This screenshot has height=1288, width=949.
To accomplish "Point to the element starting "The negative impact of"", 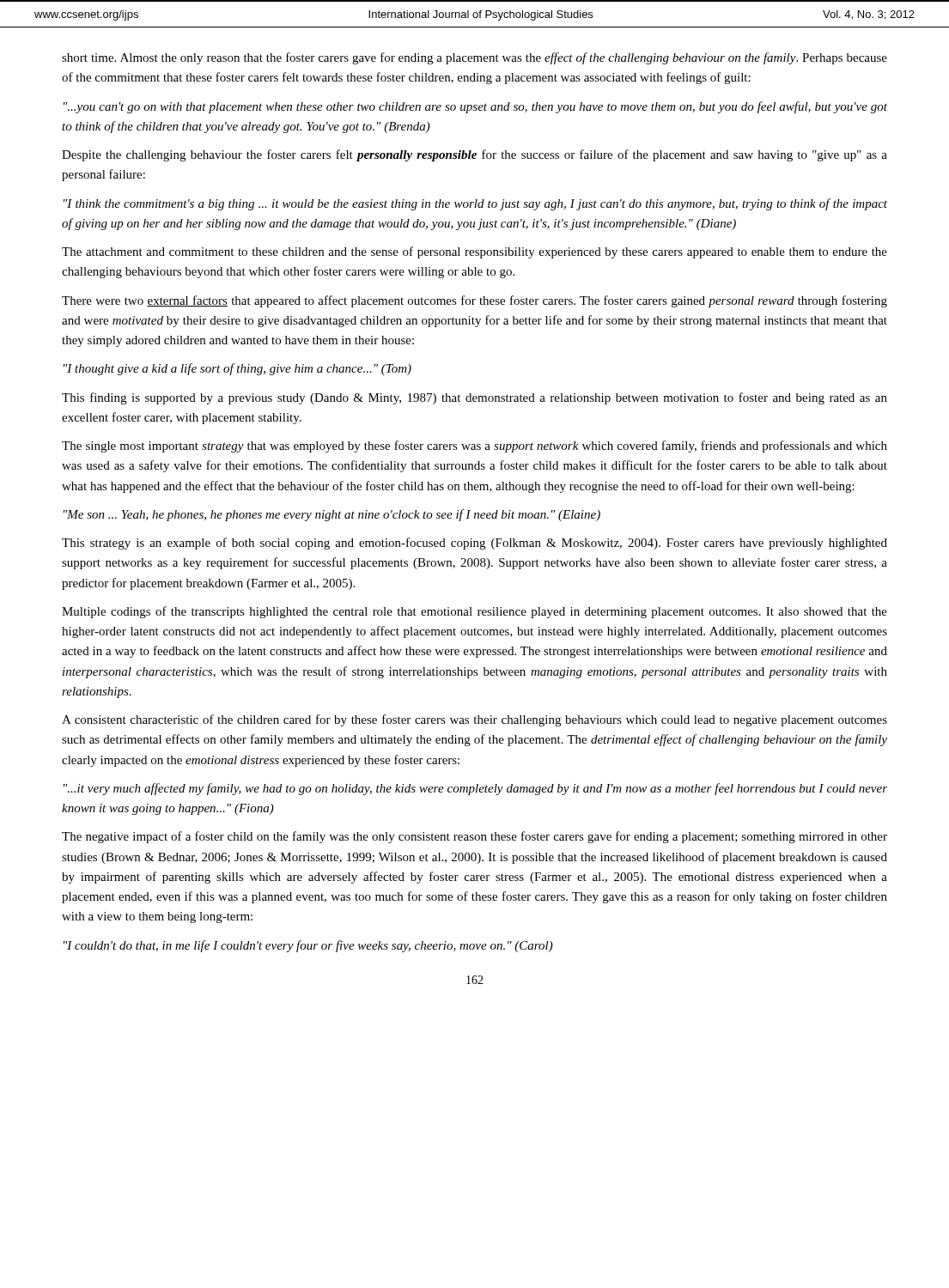I will [474, 877].
